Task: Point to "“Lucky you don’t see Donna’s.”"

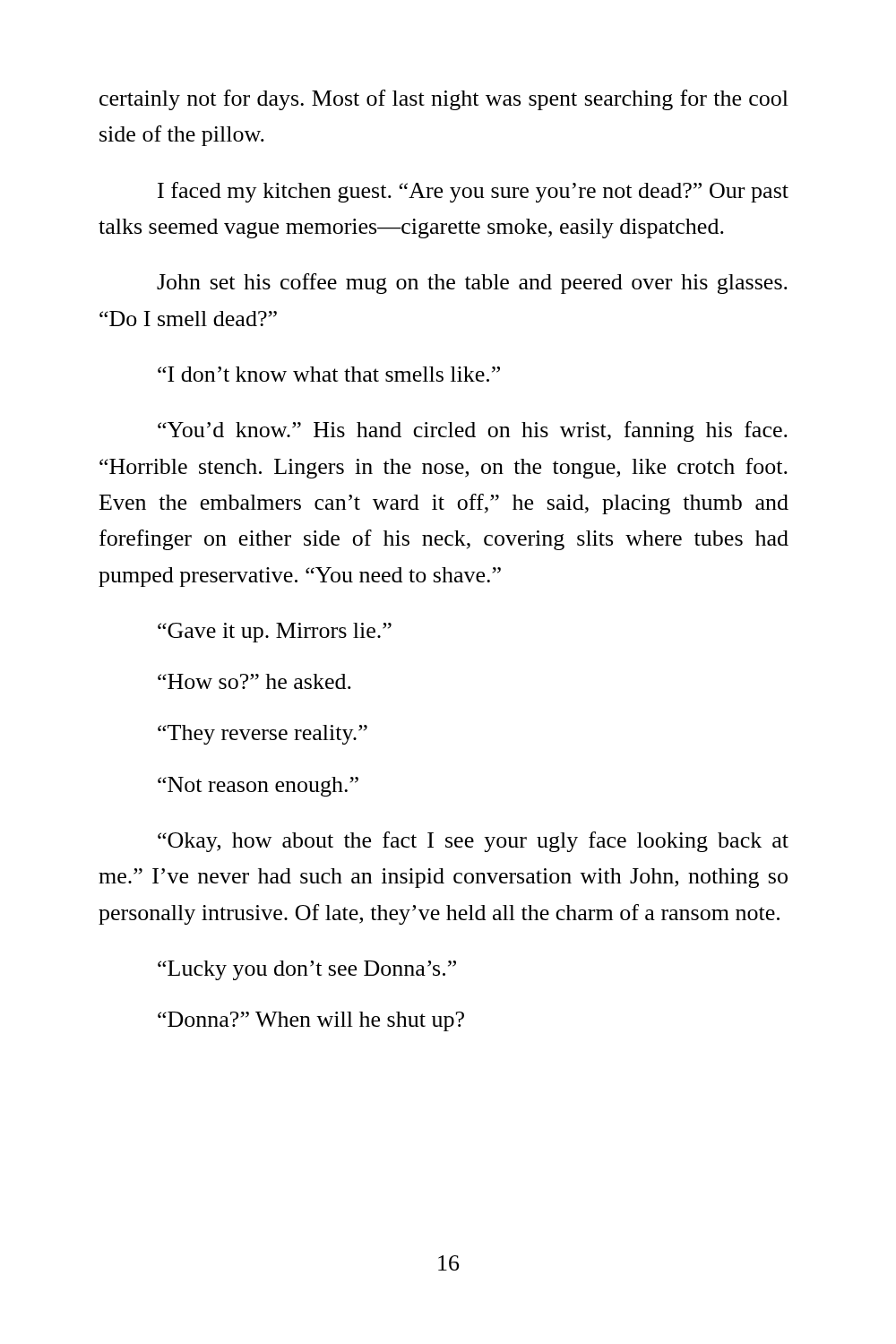Action: pyautogui.click(x=307, y=968)
